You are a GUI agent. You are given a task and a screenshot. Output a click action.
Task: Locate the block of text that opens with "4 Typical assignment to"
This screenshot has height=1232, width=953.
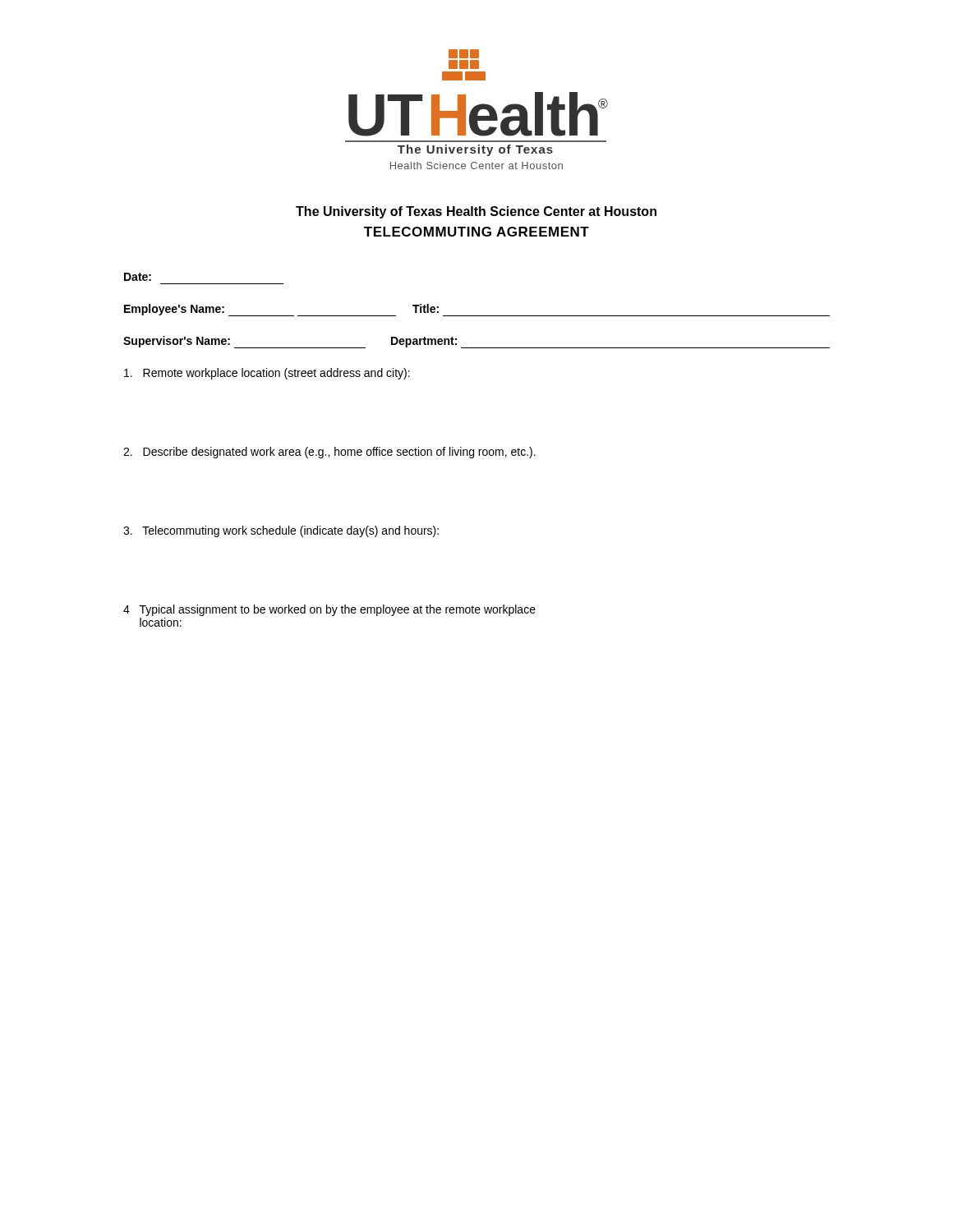point(329,616)
